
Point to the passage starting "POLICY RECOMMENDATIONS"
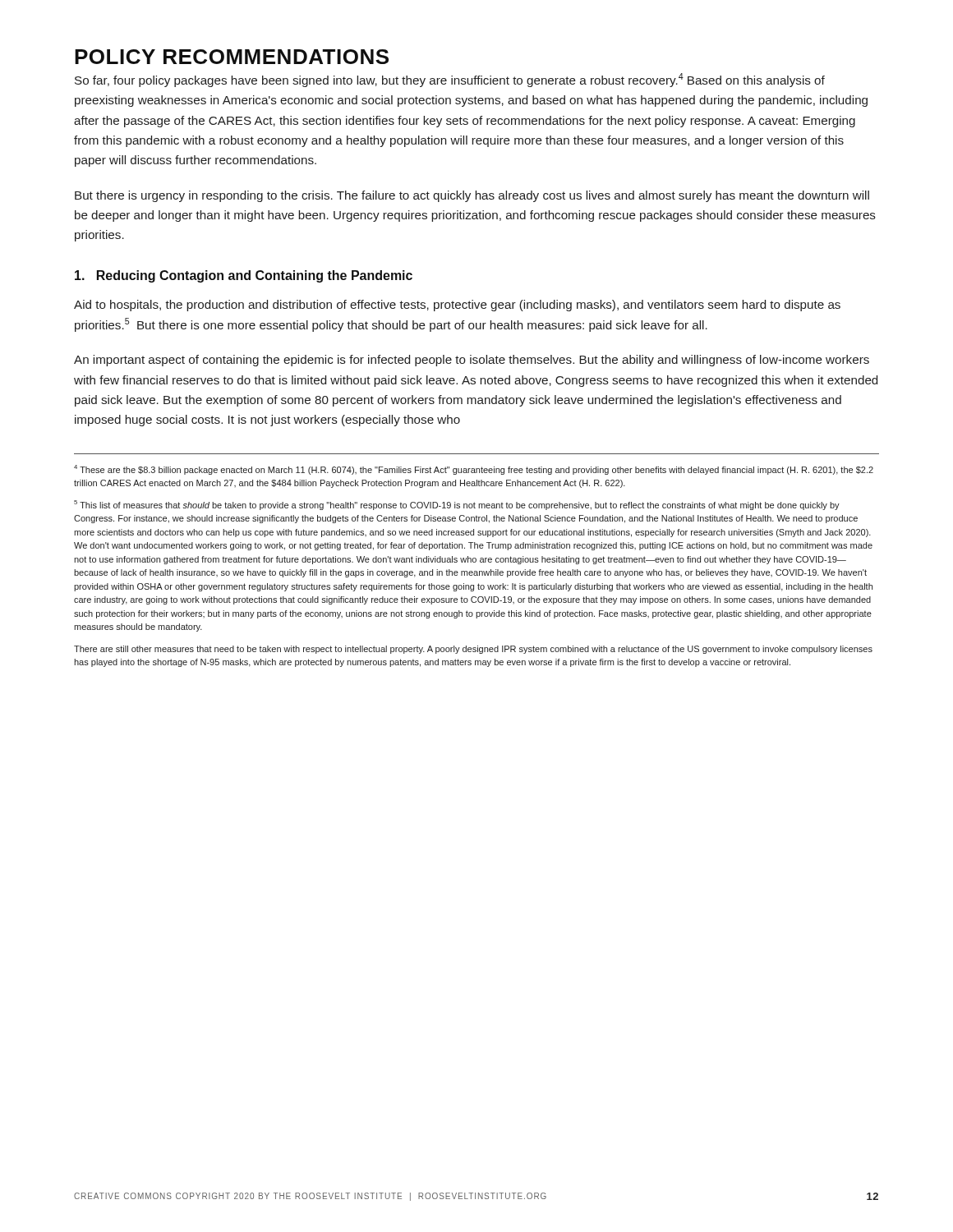point(232,57)
